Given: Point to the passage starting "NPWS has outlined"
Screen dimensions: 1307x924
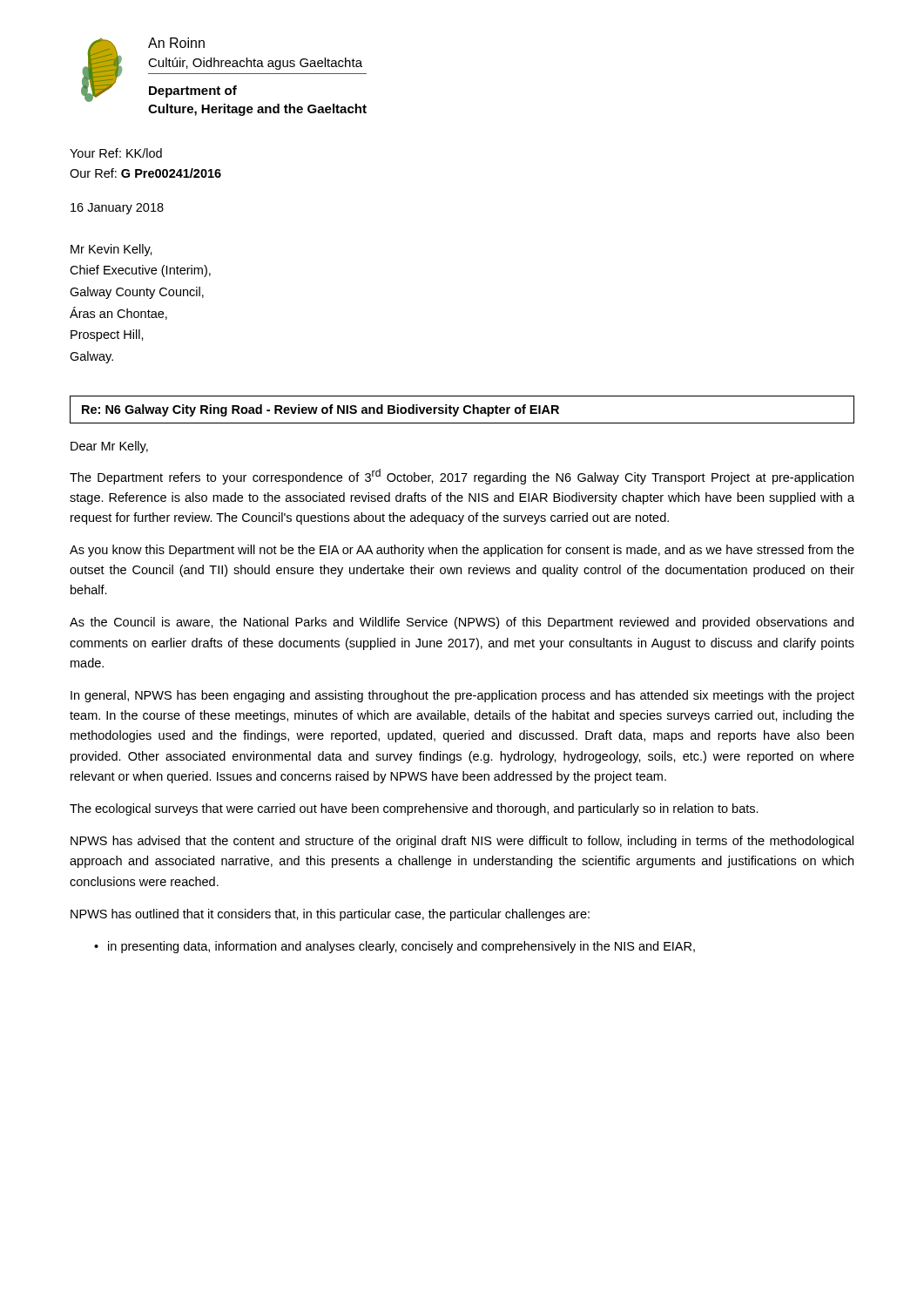Looking at the screenshot, I should [330, 914].
